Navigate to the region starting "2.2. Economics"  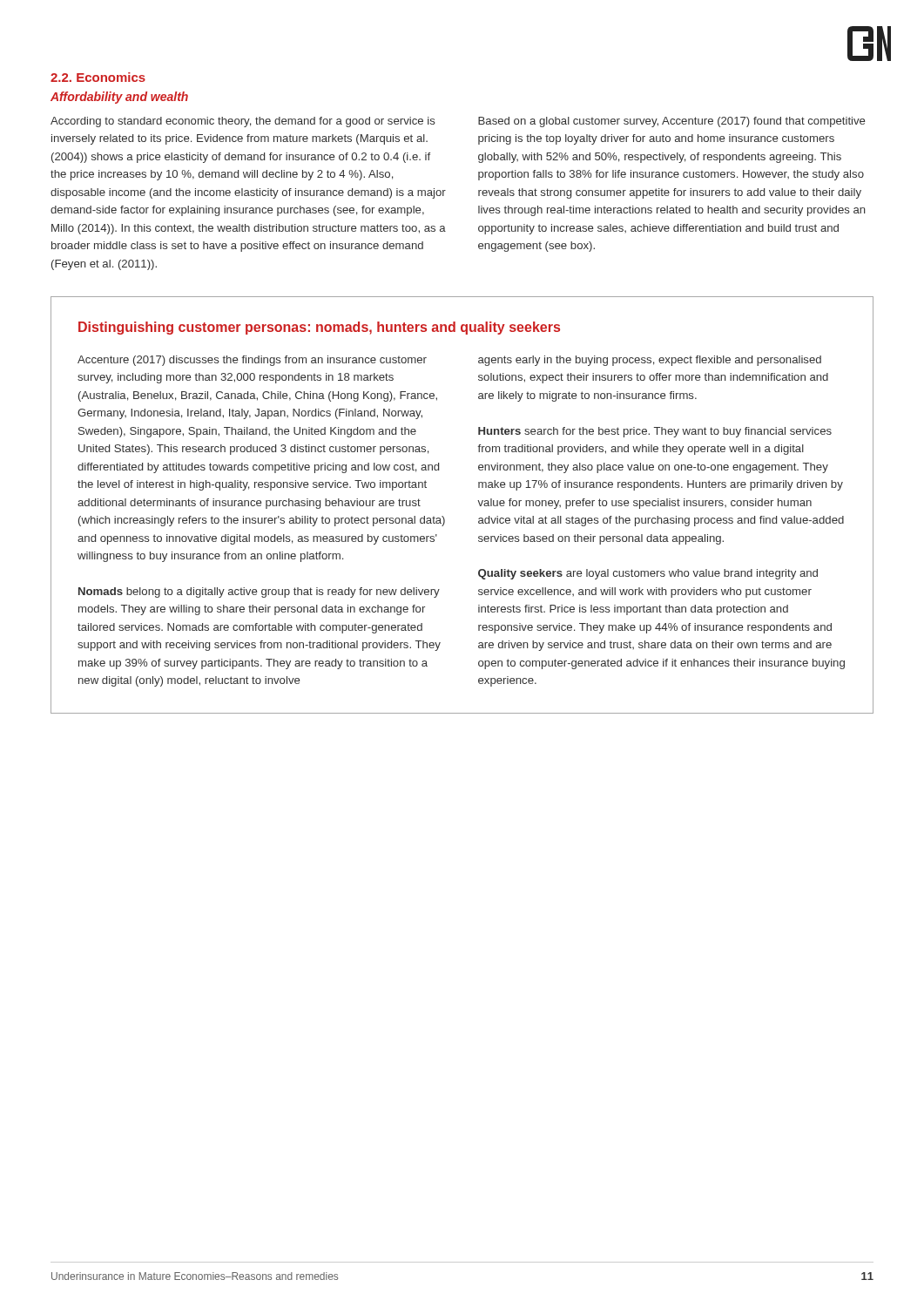pos(98,77)
